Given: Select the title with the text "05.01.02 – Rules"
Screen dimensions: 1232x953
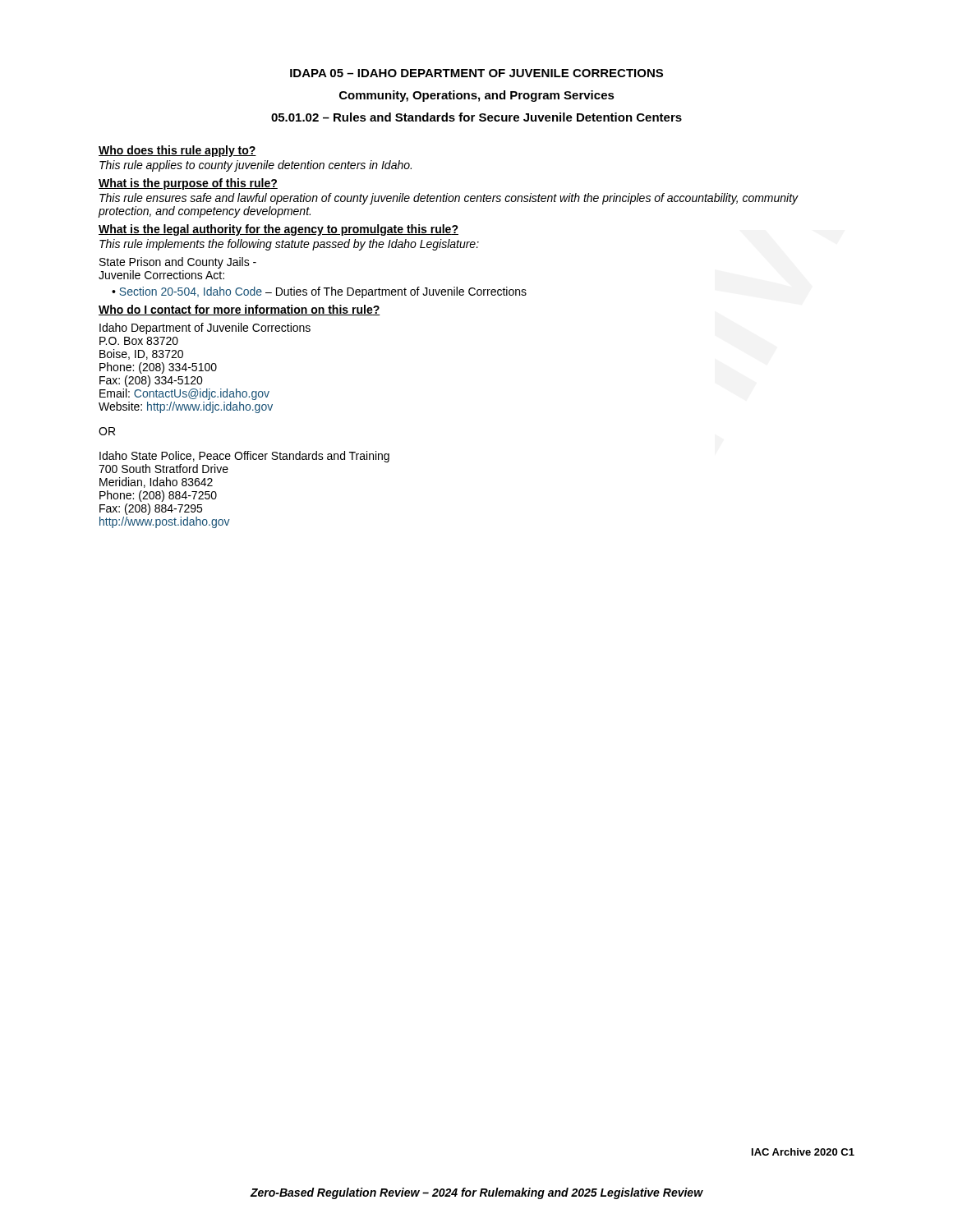Looking at the screenshot, I should coord(476,117).
